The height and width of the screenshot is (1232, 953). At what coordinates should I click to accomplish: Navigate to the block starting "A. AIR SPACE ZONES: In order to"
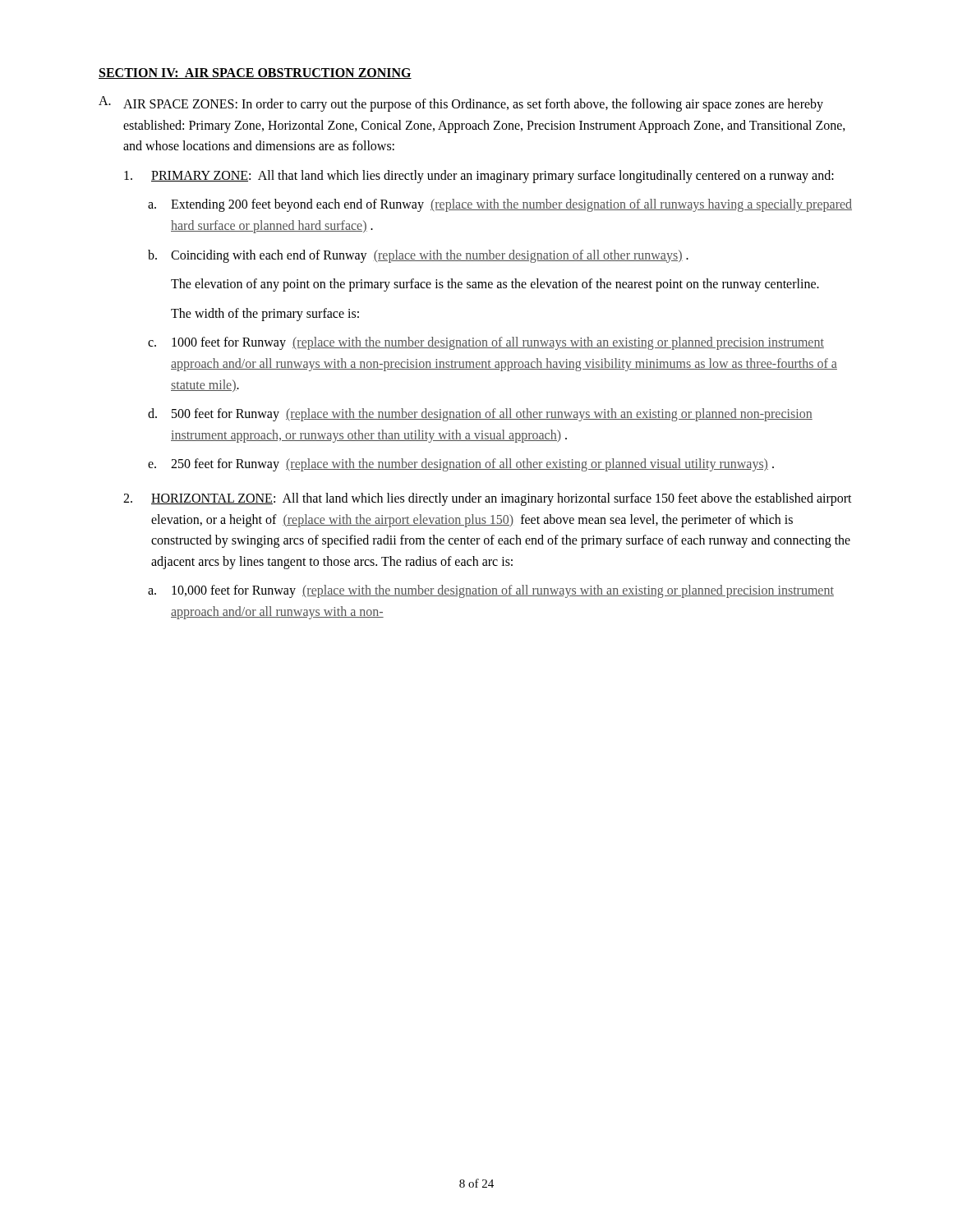[476, 125]
